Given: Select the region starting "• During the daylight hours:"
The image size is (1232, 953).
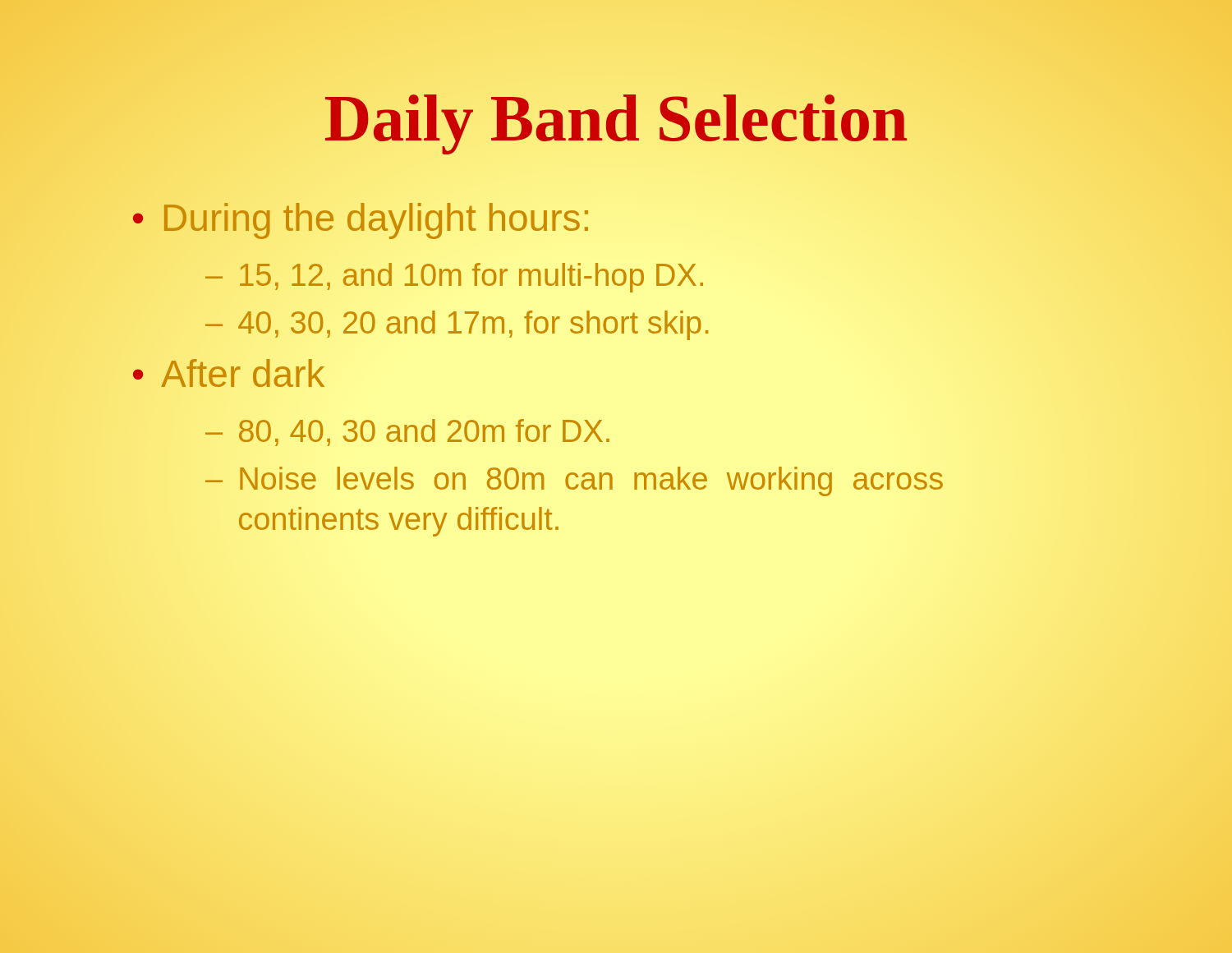Looking at the screenshot, I should point(362,218).
